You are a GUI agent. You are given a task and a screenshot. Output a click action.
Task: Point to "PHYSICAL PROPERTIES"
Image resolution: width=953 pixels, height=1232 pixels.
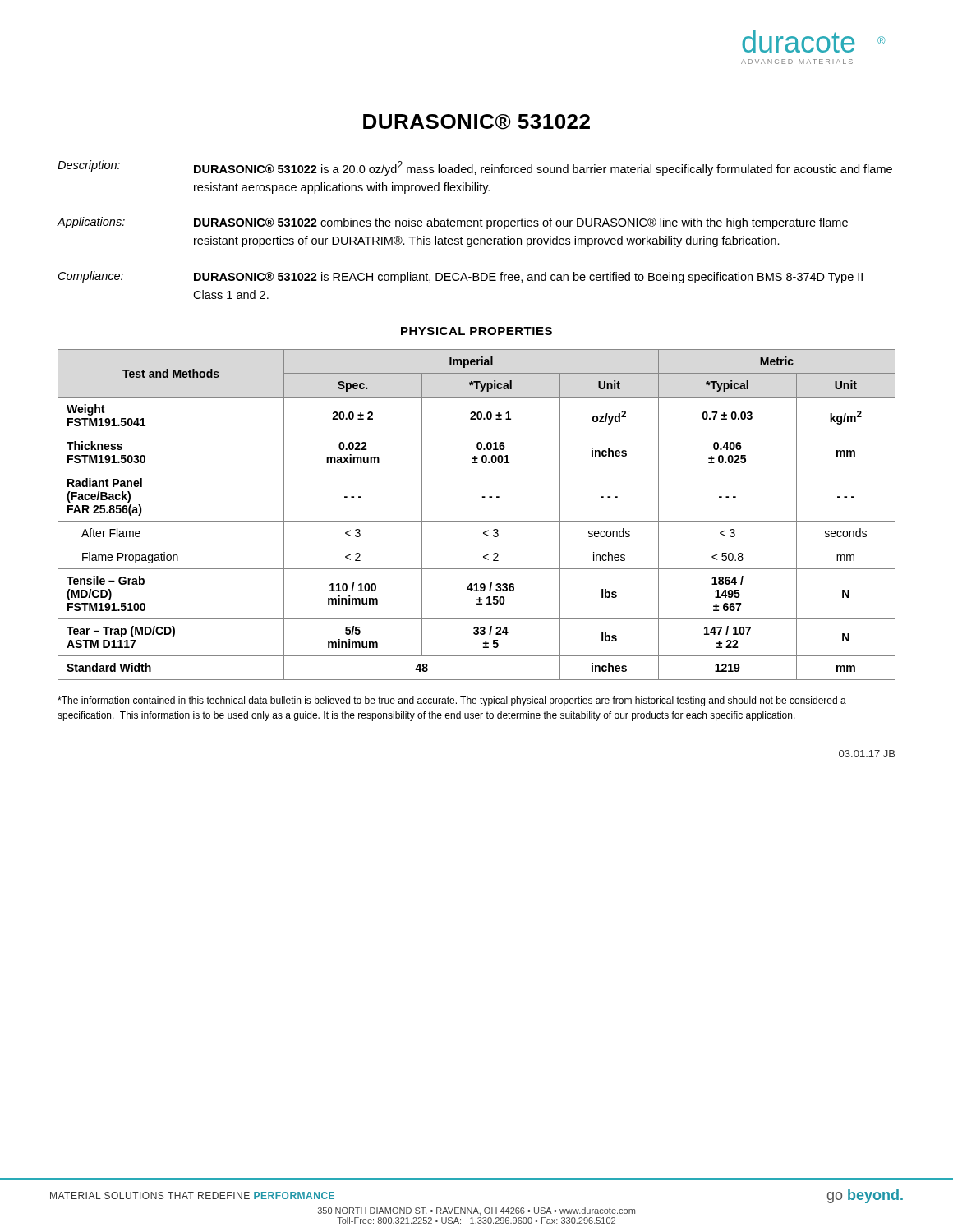click(476, 331)
